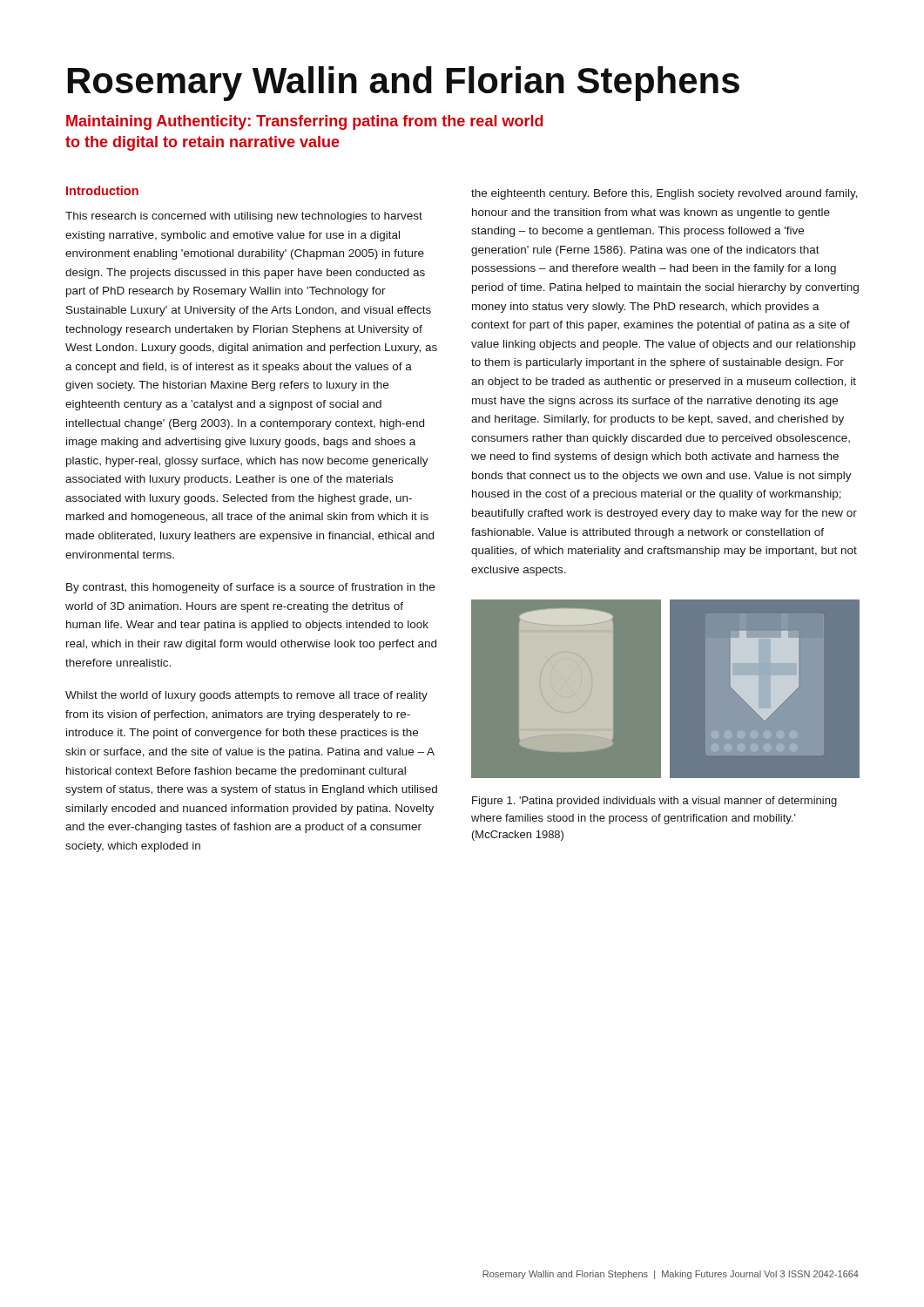Screen dimensions: 1307x924
Task: Click on the text starting "Maintaining Authenticity: Transferring patina from the real worldto"
Action: (x=462, y=132)
